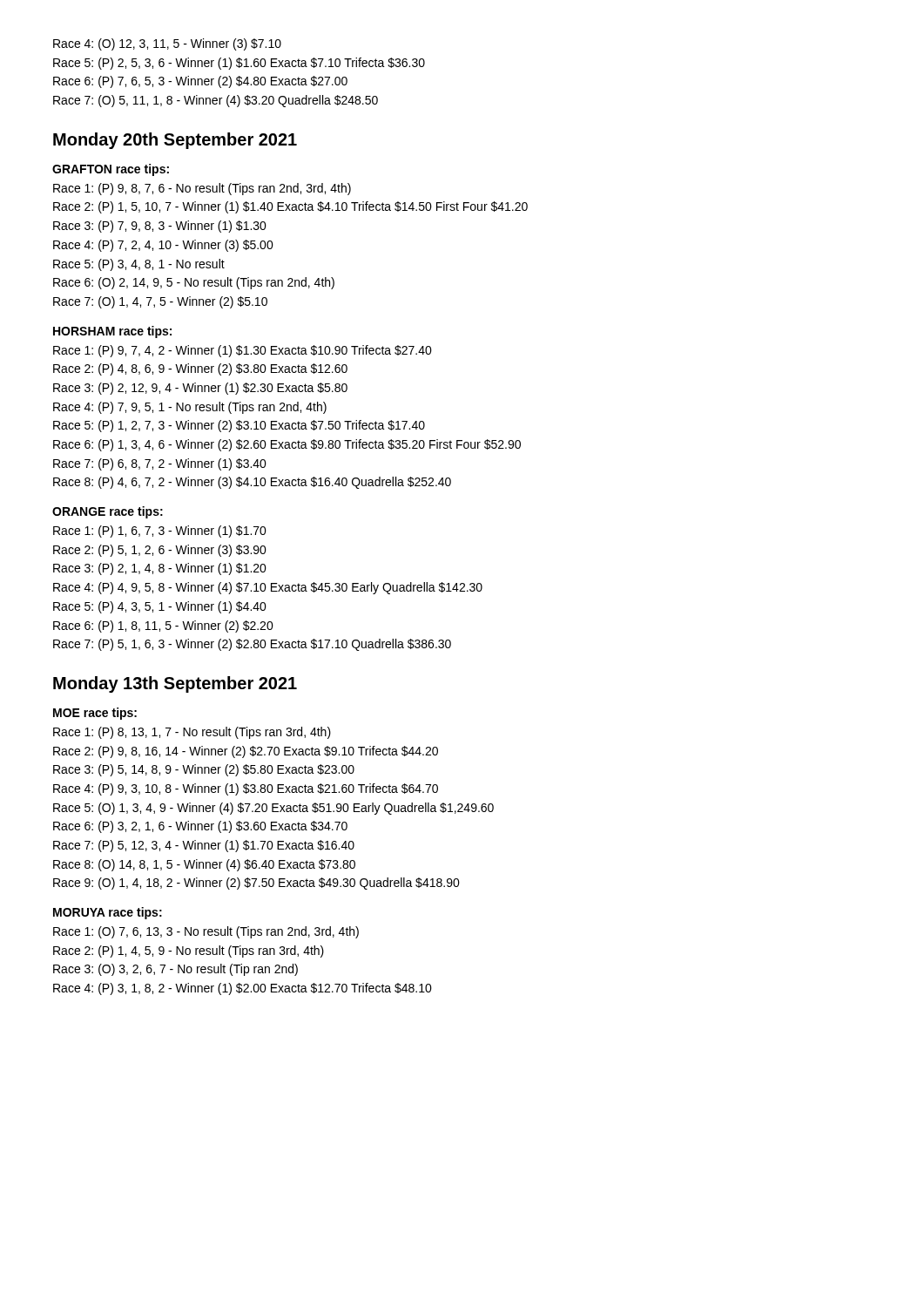This screenshot has height=1307, width=924.
Task: Click on the list item that says "Race 1: (P) 8, 13,"
Action: click(192, 732)
